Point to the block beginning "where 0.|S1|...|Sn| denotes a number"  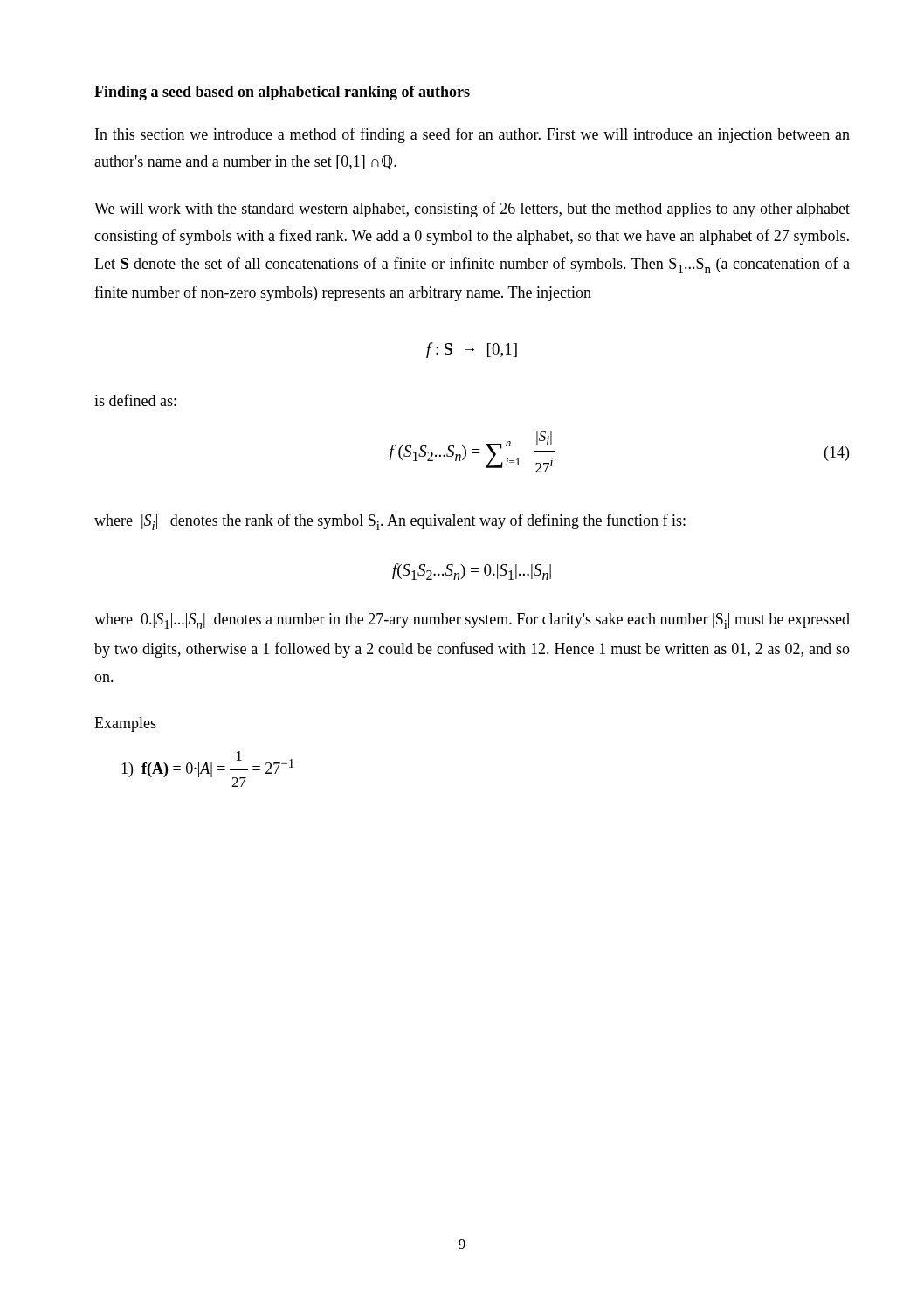(x=472, y=648)
